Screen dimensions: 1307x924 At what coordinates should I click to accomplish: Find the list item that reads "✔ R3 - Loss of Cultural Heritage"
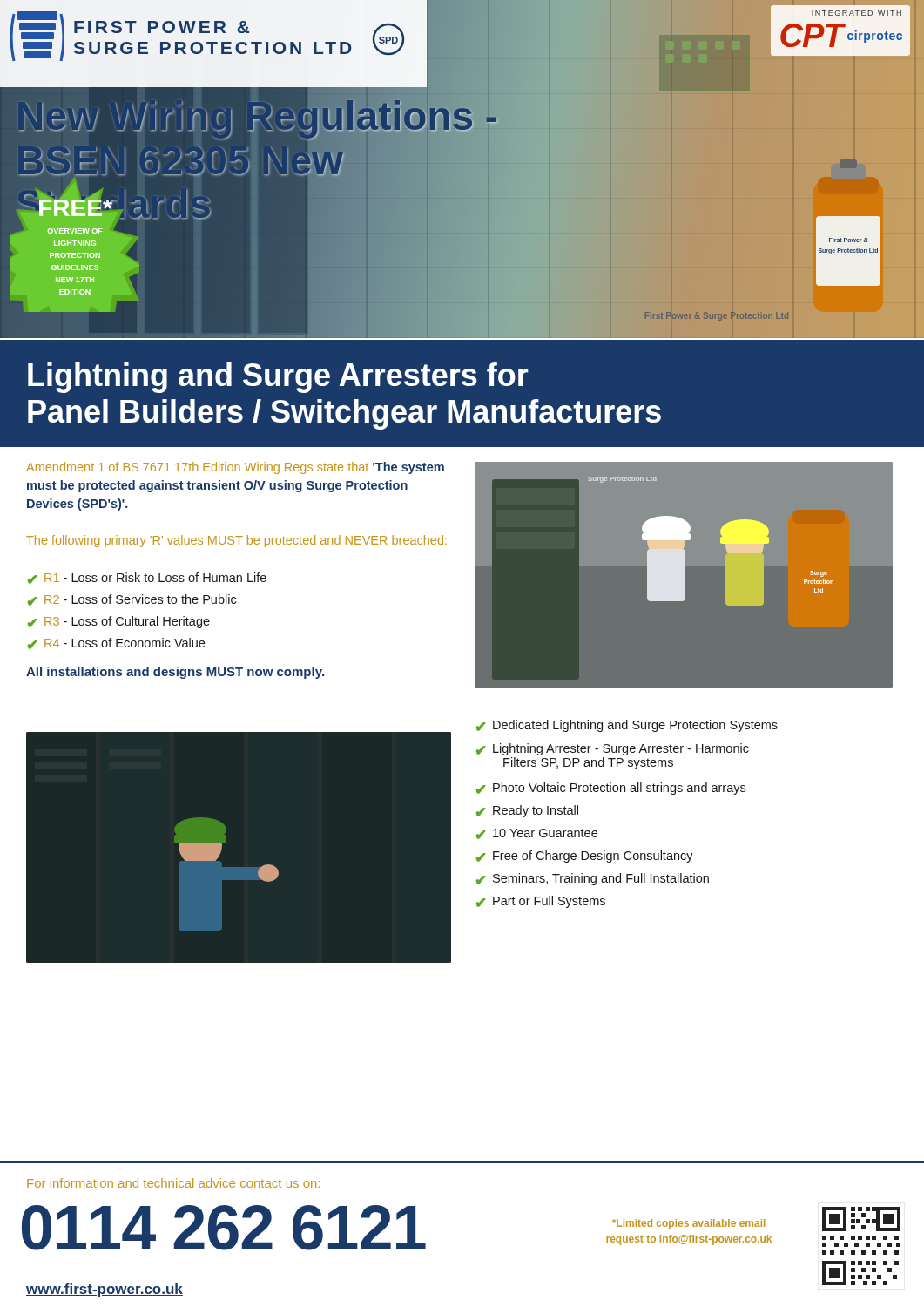(x=118, y=623)
